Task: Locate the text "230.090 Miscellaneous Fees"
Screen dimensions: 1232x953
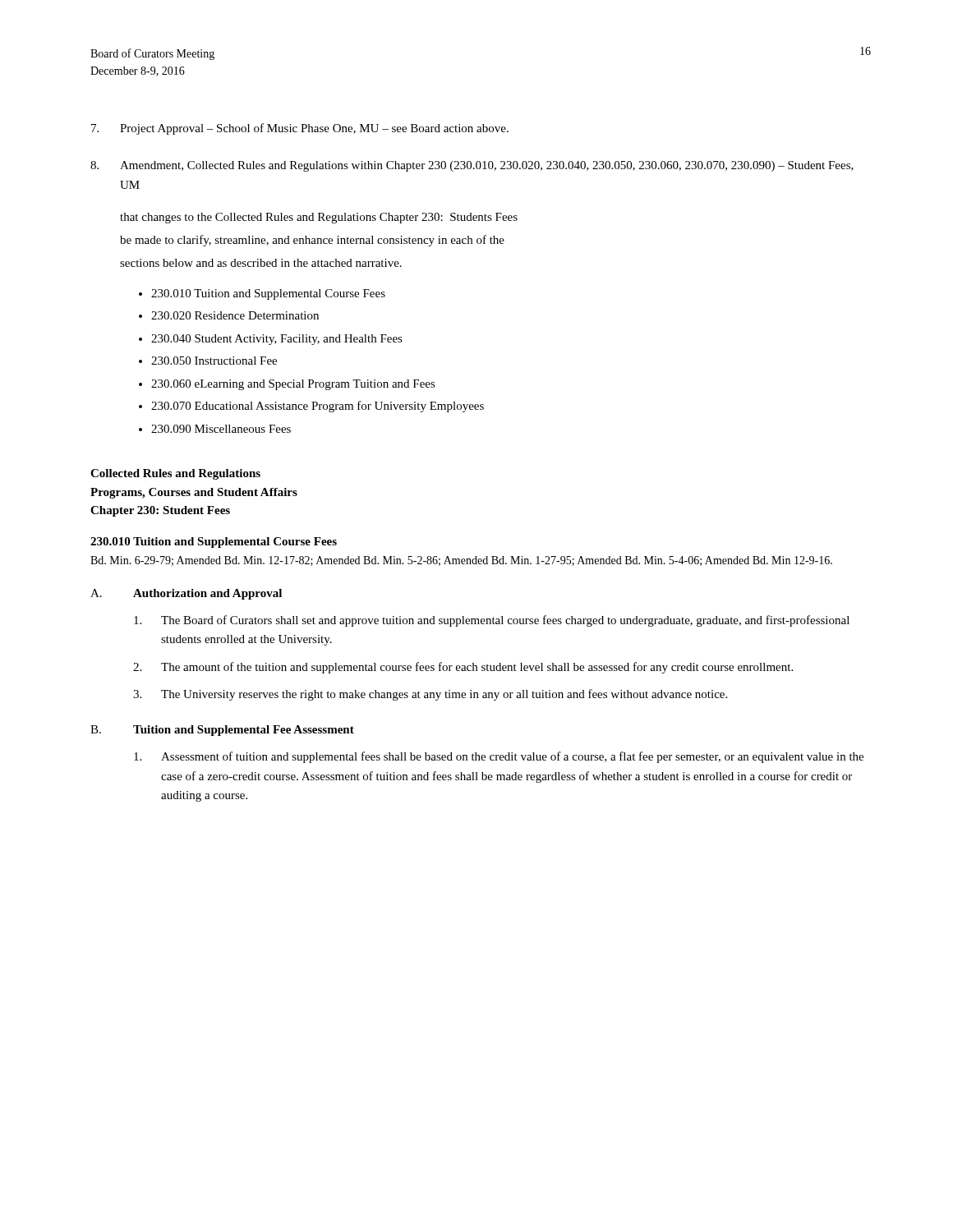Action: (x=221, y=429)
